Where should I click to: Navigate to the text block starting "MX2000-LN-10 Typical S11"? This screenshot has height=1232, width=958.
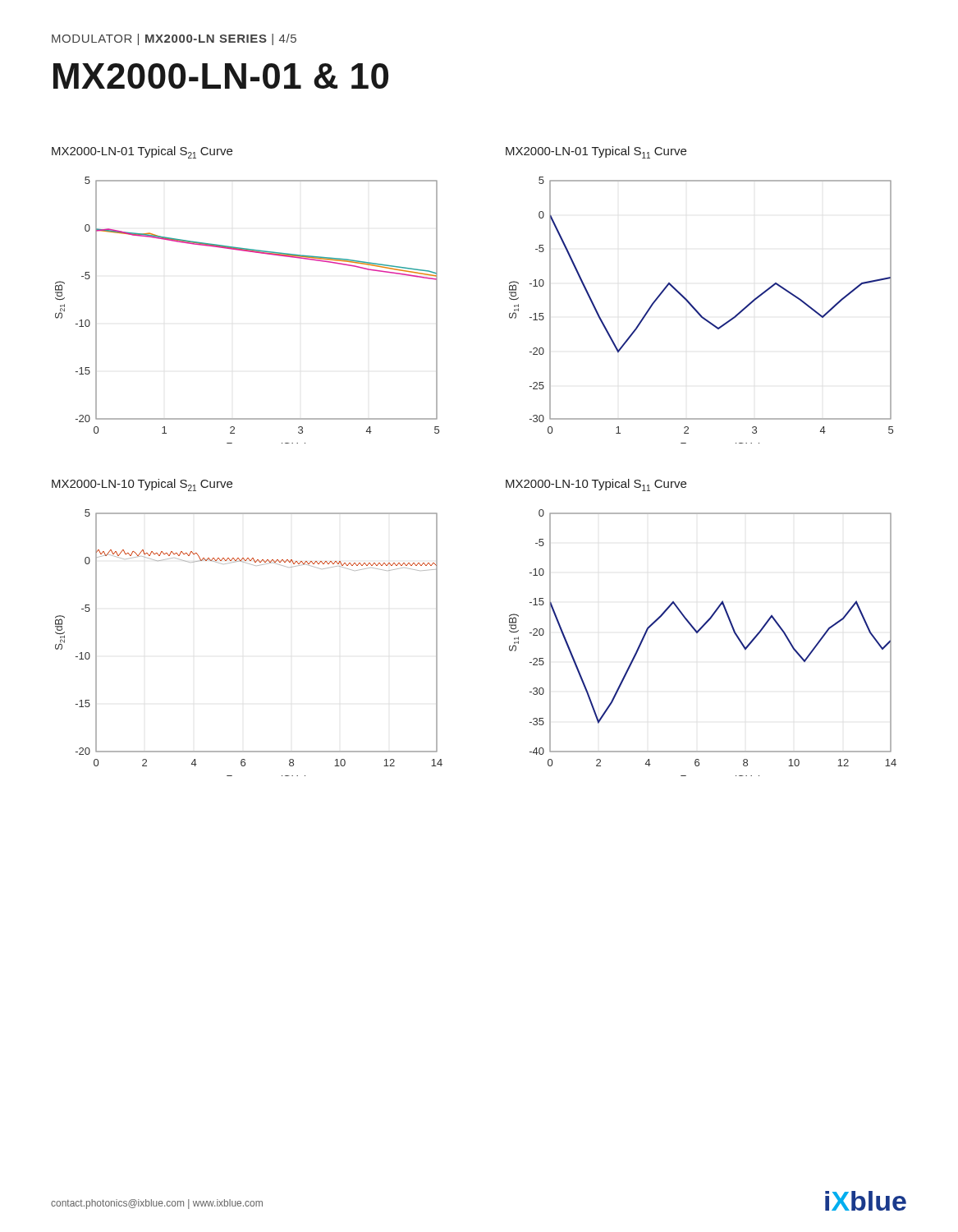pyautogui.click(x=596, y=485)
